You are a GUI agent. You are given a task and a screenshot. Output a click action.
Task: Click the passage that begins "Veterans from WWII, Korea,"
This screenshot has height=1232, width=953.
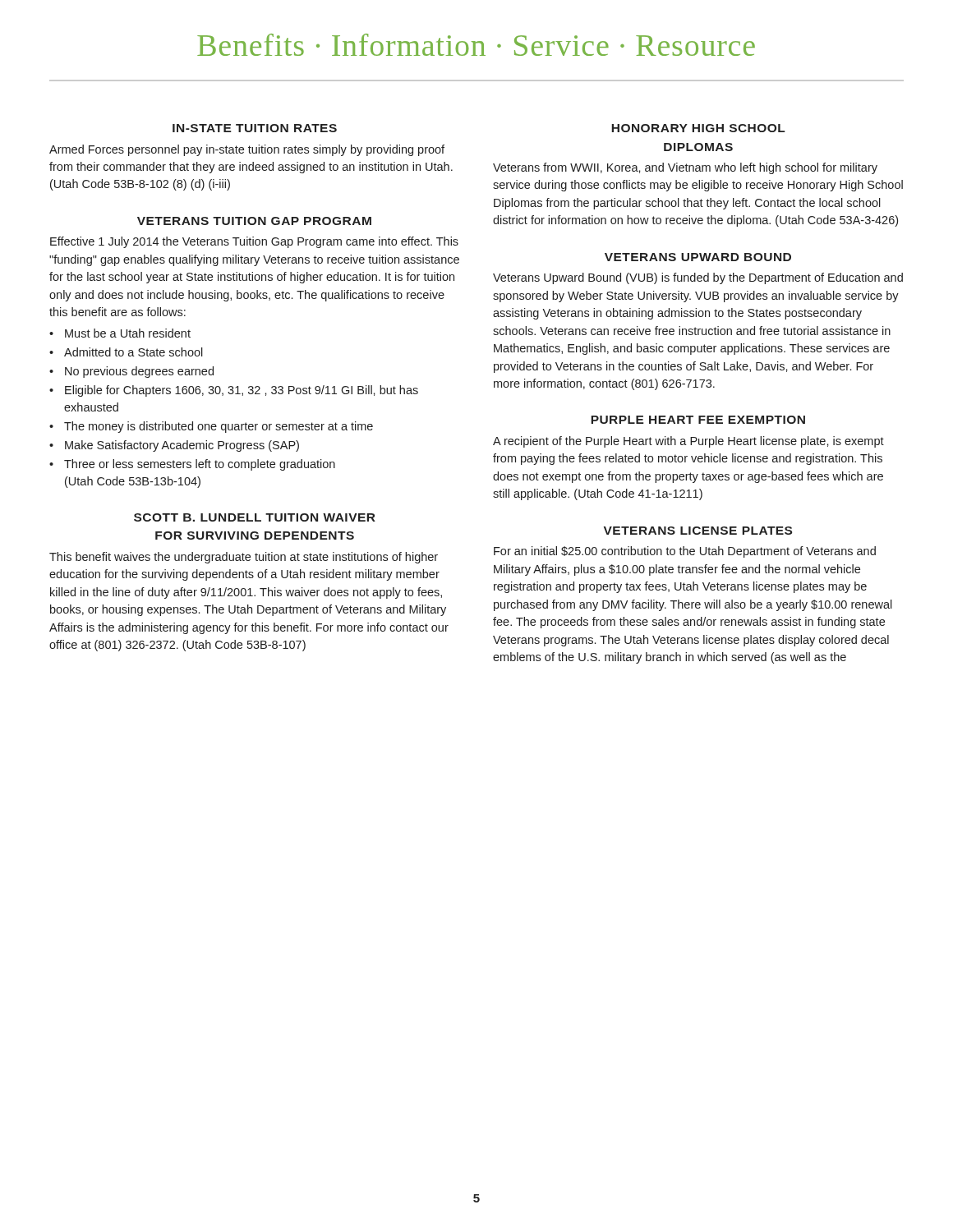[698, 194]
